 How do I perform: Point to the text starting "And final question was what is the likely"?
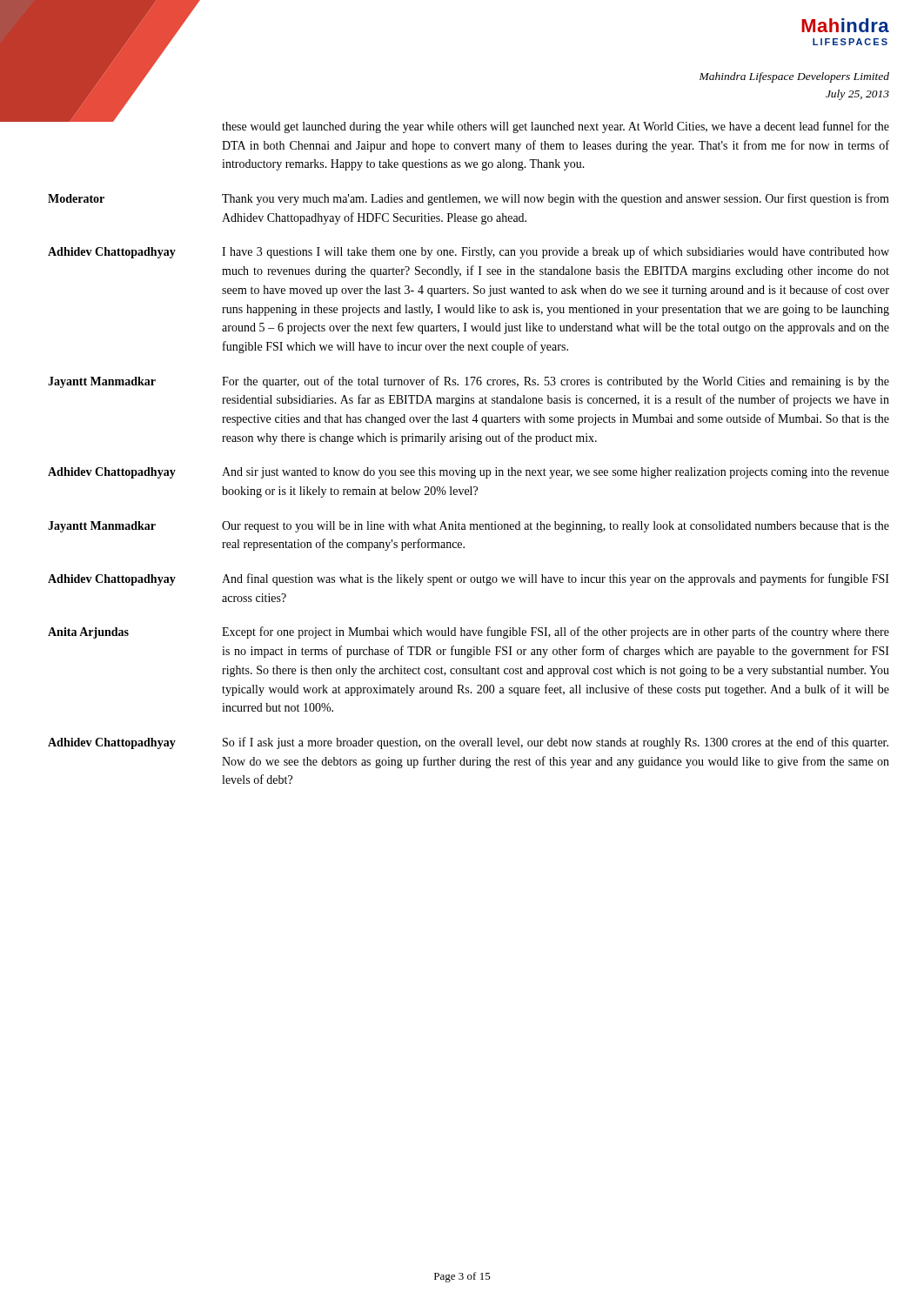[x=556, y=588]
